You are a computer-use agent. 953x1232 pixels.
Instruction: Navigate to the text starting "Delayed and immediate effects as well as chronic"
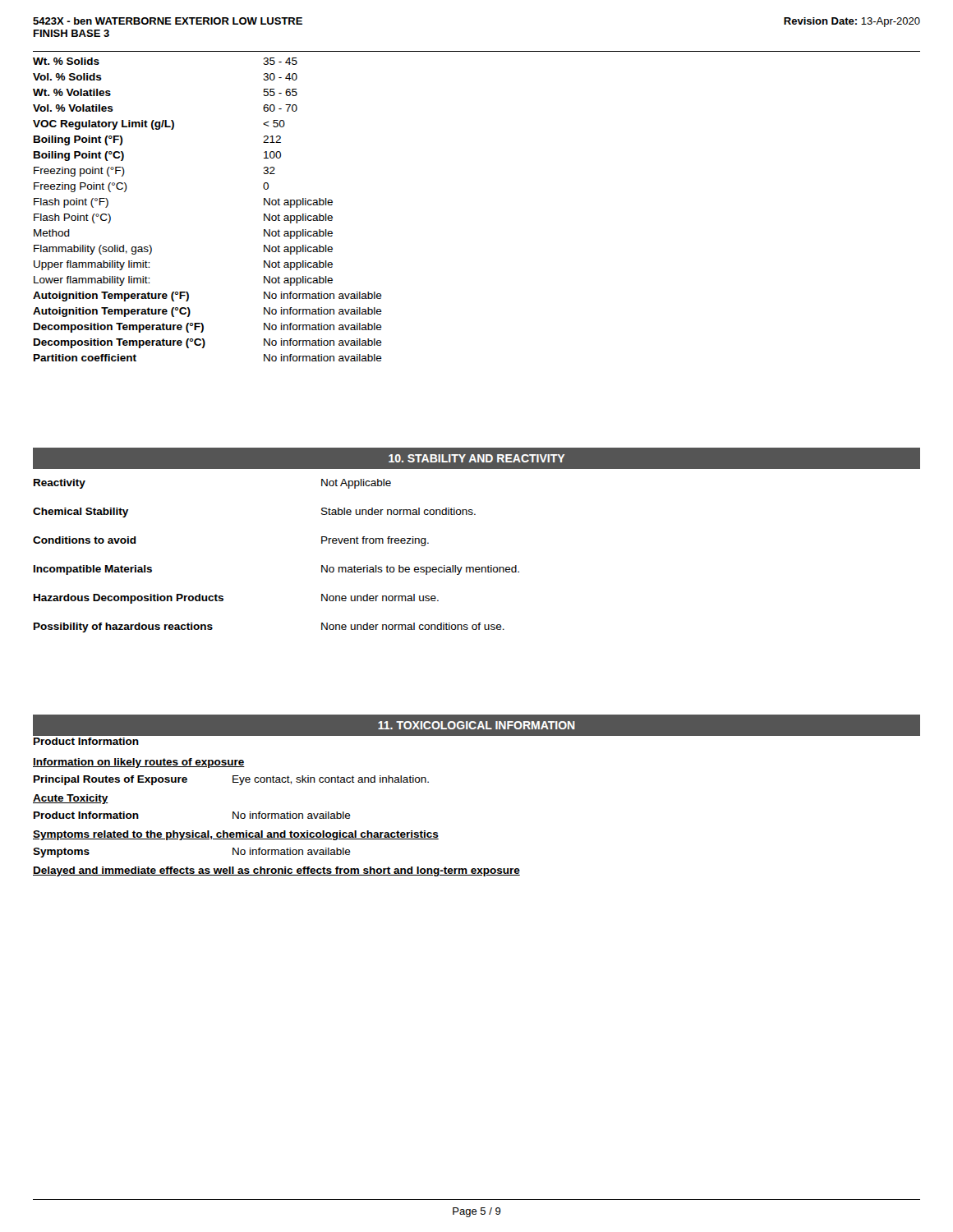[276, 870]
